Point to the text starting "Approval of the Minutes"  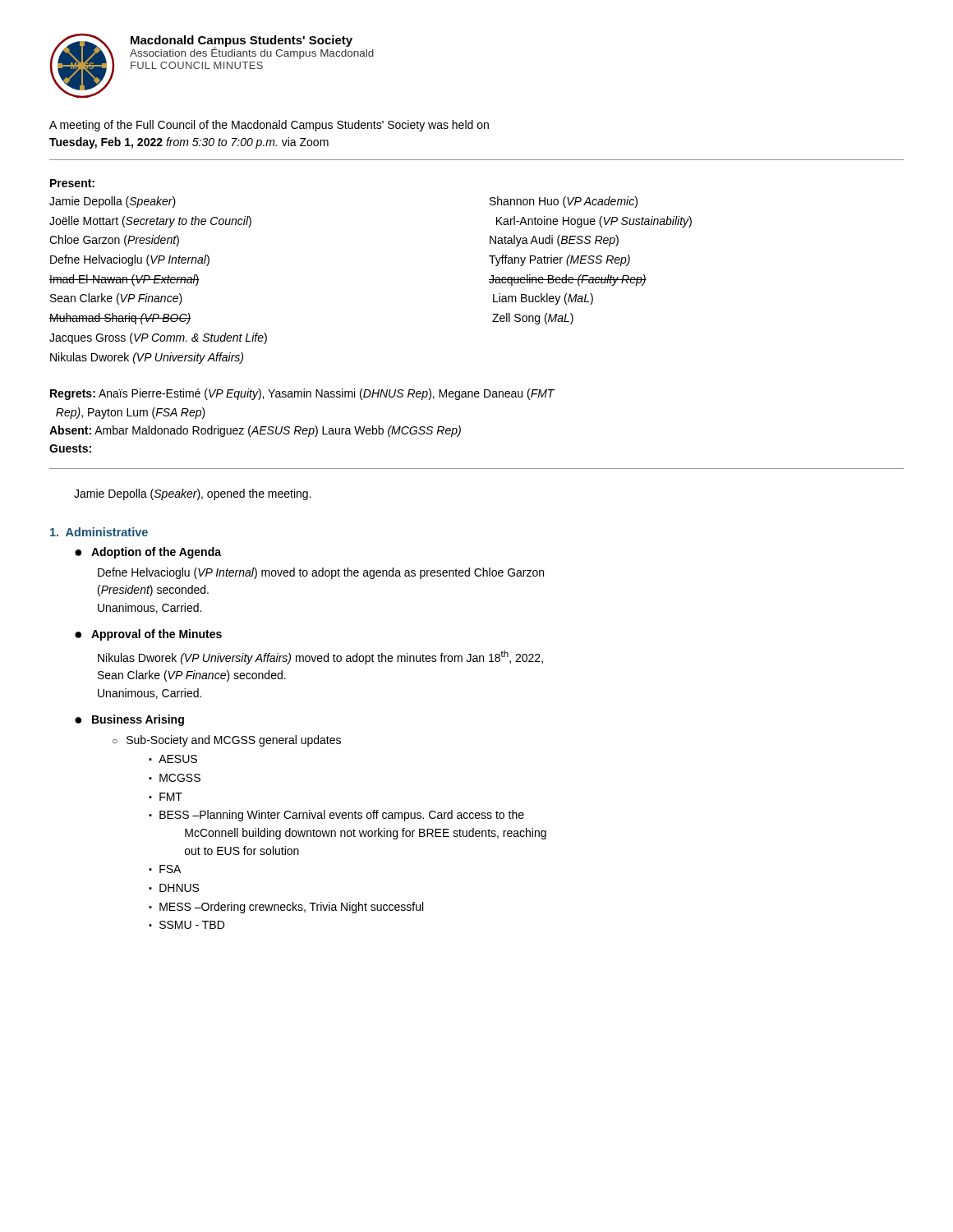coord(157,634)
